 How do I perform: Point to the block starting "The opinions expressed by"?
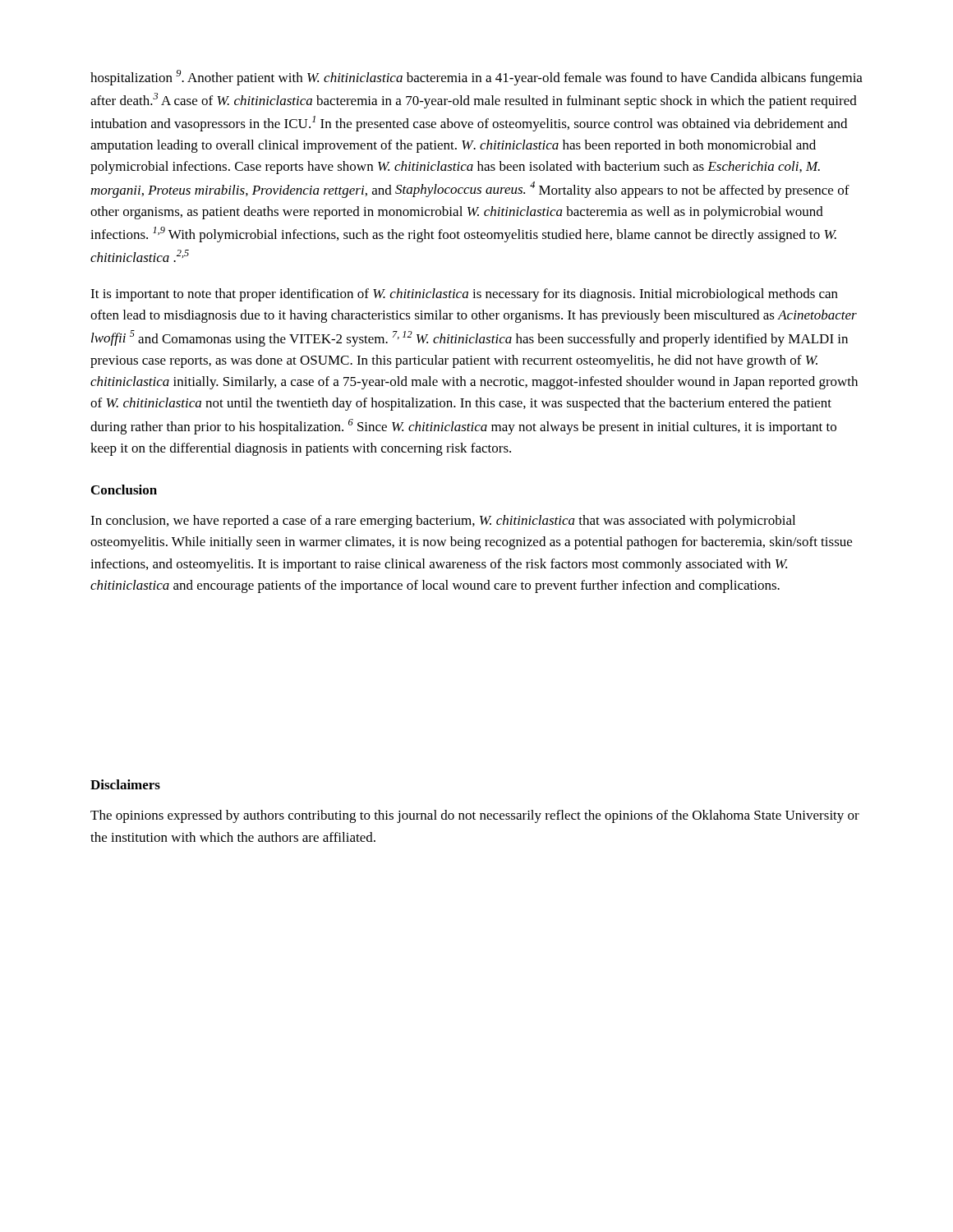coord(476,827)
